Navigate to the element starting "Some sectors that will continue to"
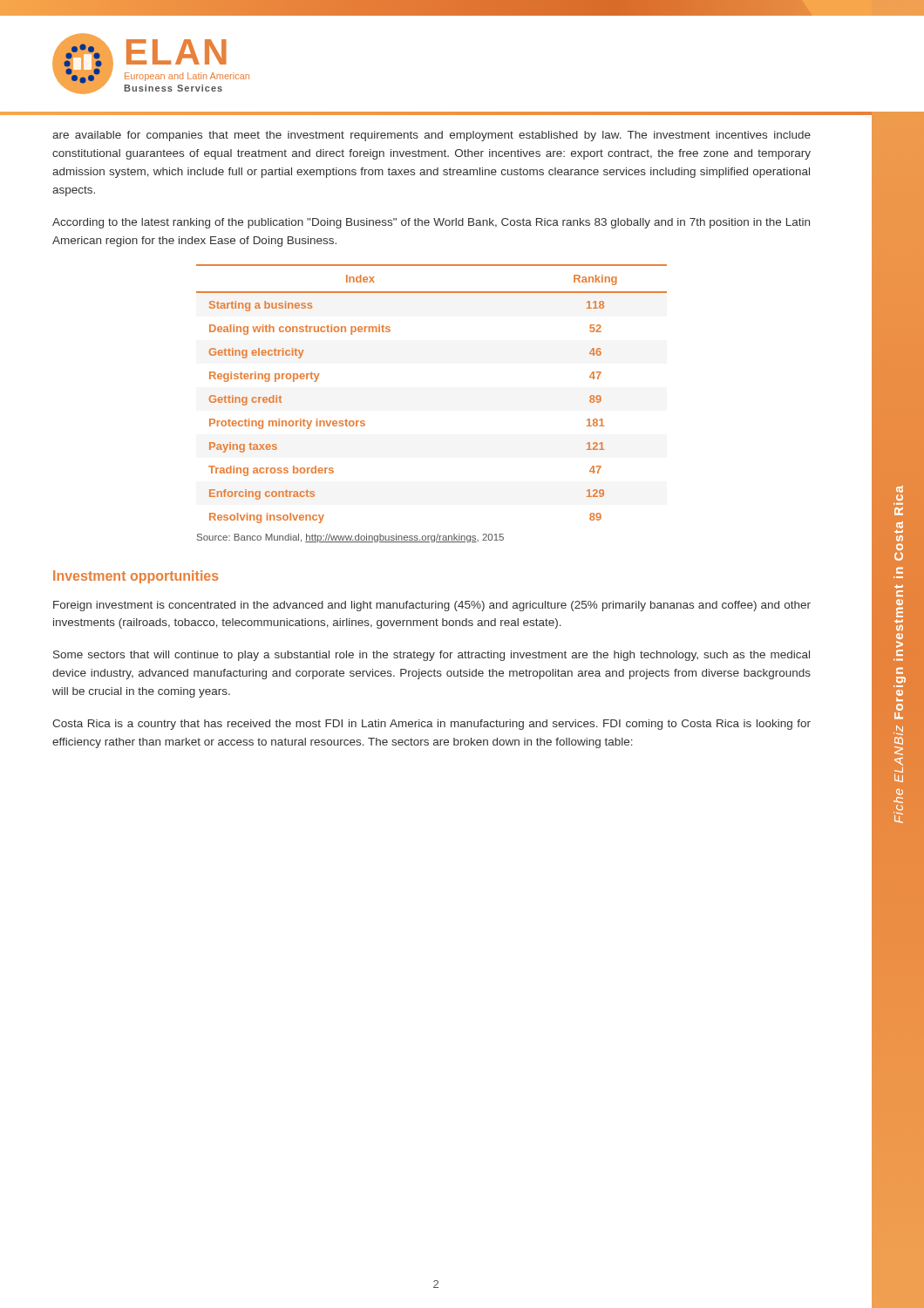The image size is (924, 1308). point(432,673)
